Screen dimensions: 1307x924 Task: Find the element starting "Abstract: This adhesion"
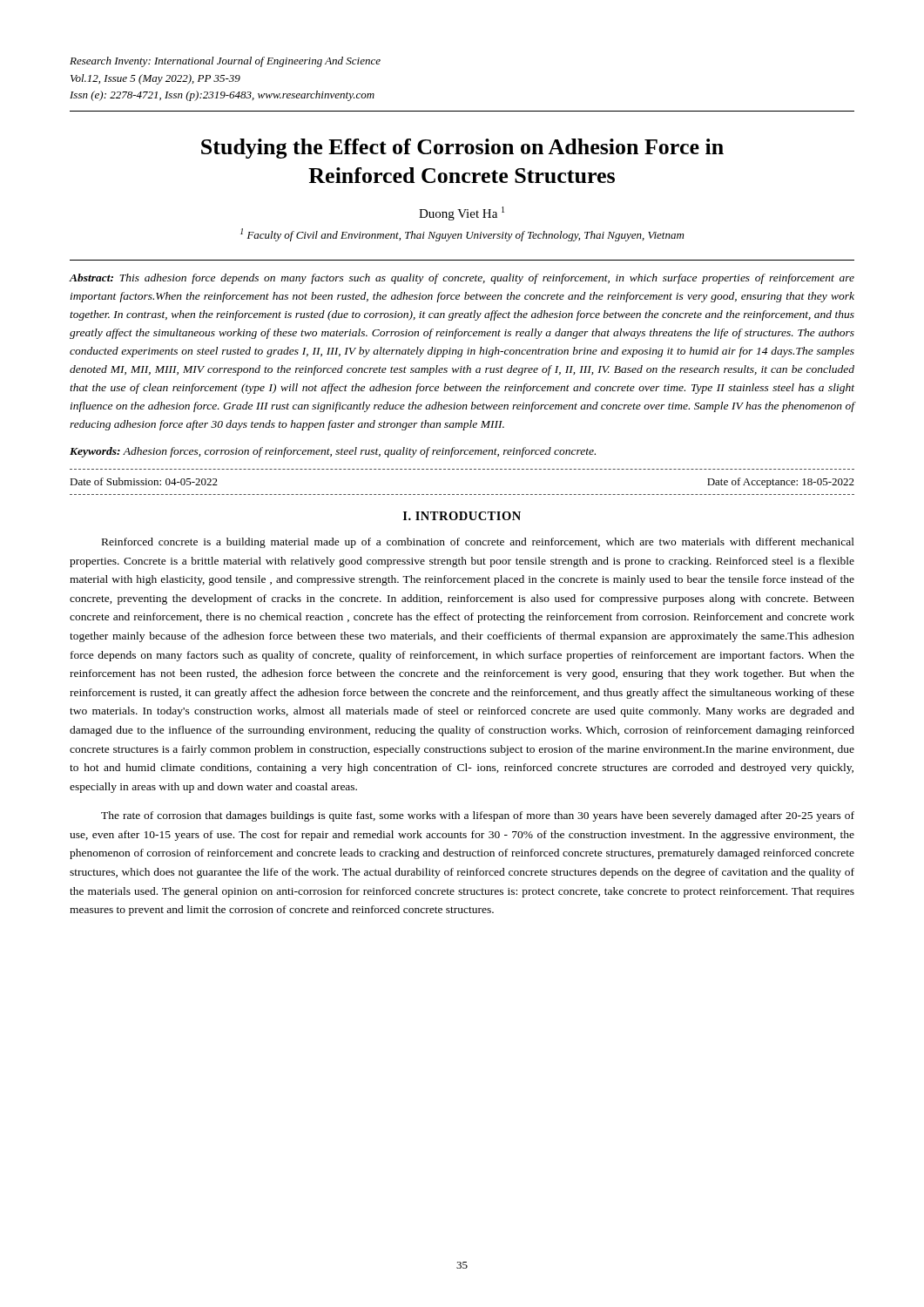462,351
